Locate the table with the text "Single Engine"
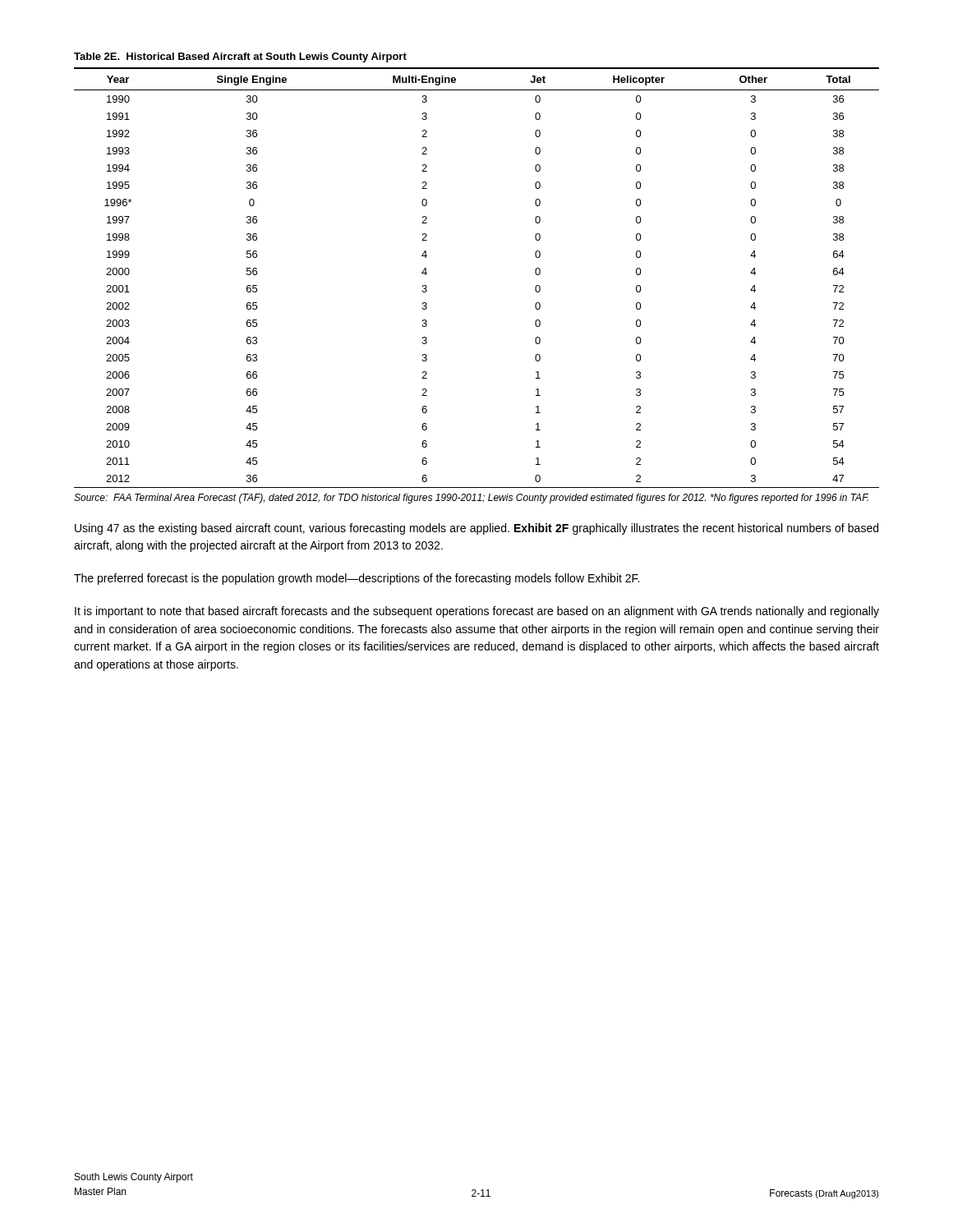 coord(476,278)
